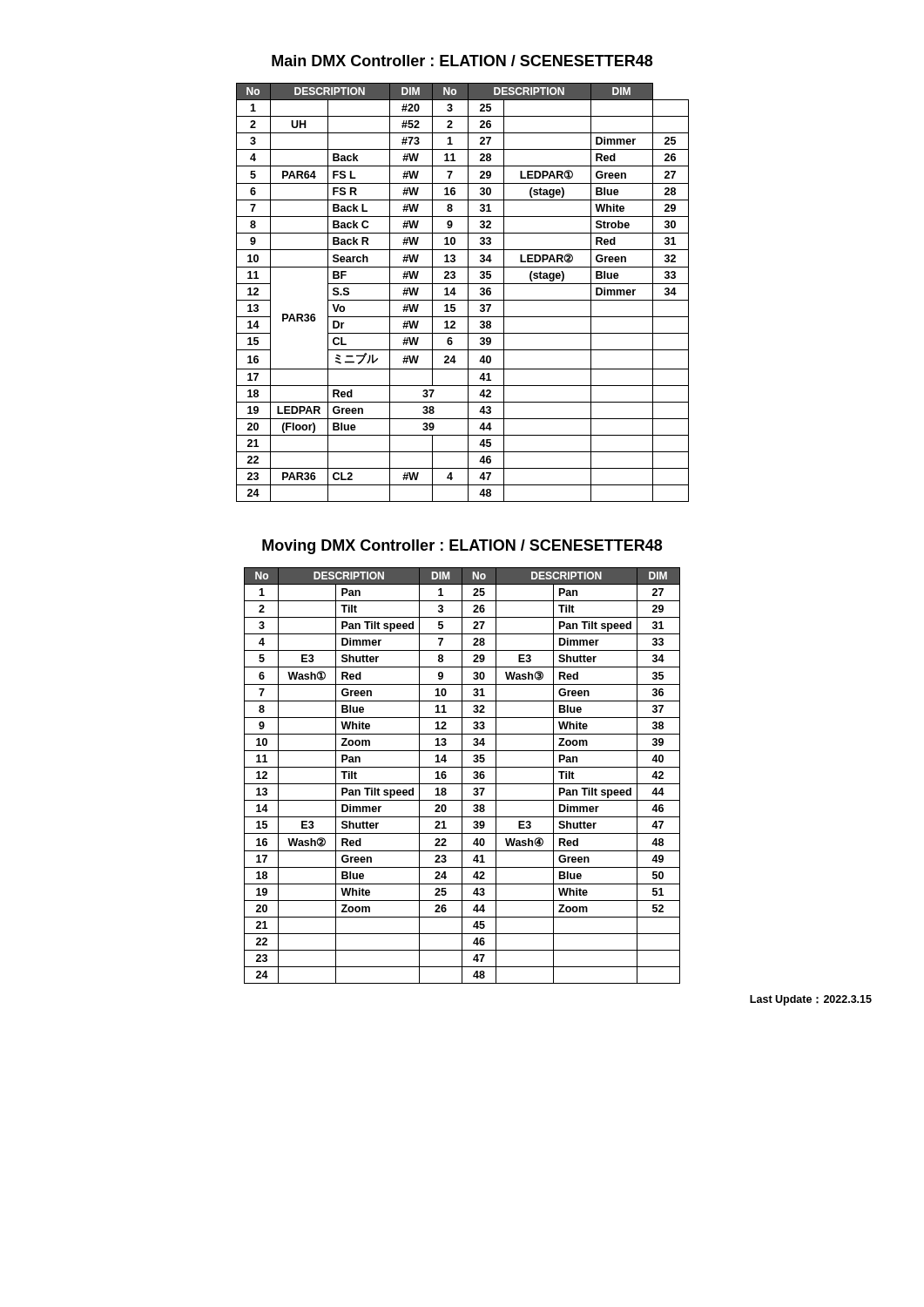Image resolution: width=924 pixels, height=1307 pixels.
Task: Click on the table containing "FS L"
Action: [x=462, y=292]
